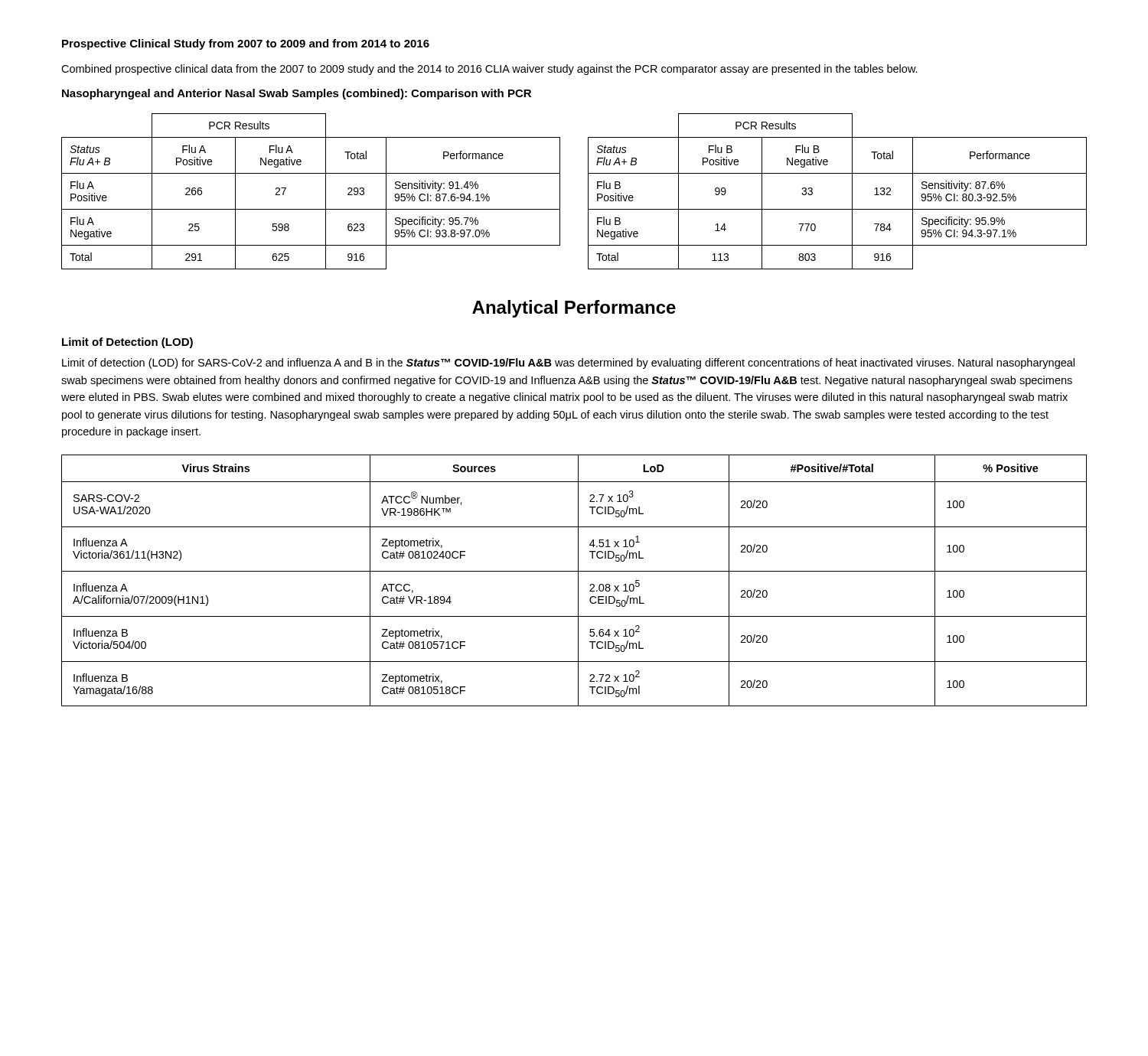The image size is (1148, 1056).
Task: Point to the passage starting "Limit of detection"
Action: coord(568,397)
